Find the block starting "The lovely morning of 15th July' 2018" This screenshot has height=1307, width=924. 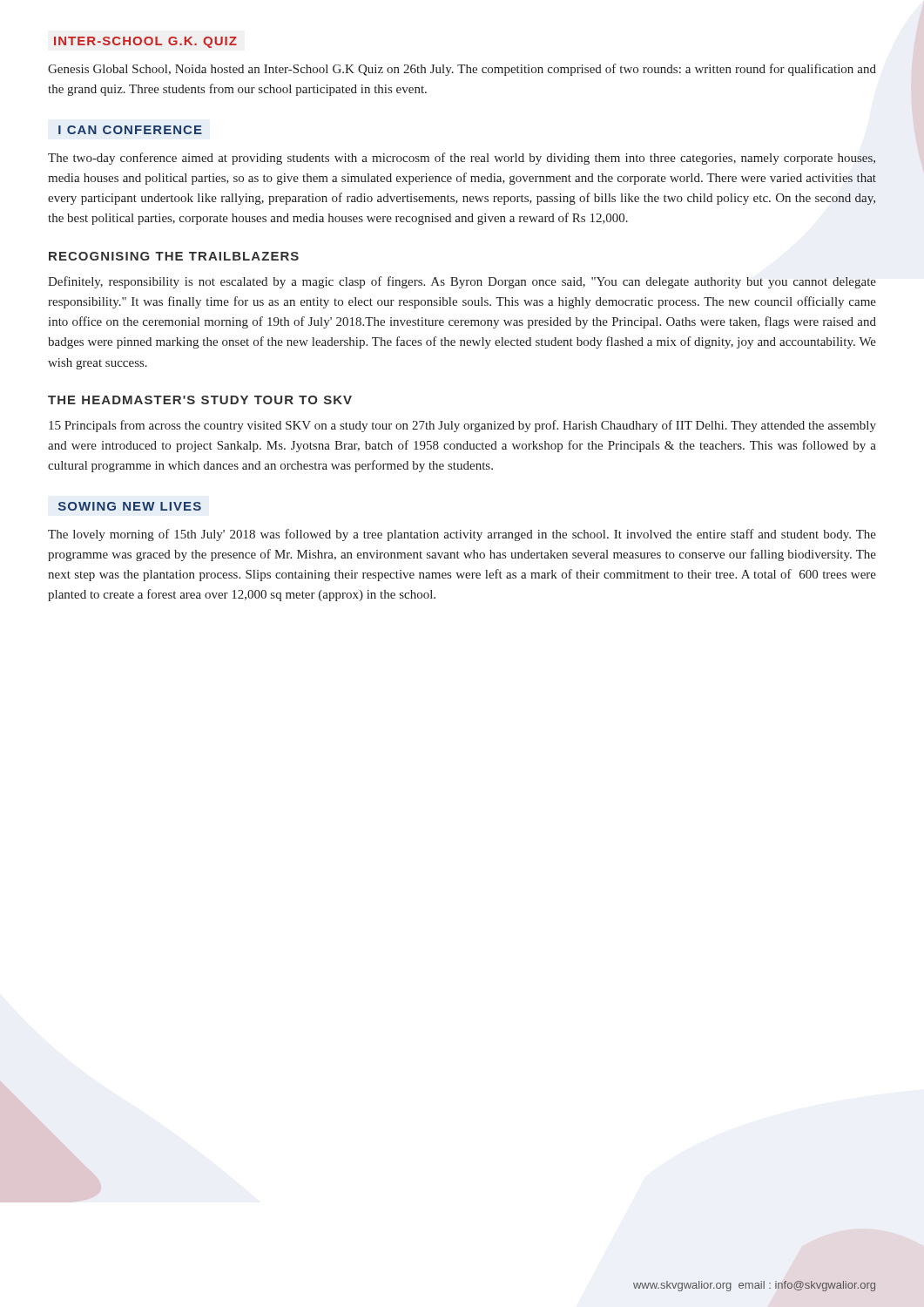(x=462, y=564)
